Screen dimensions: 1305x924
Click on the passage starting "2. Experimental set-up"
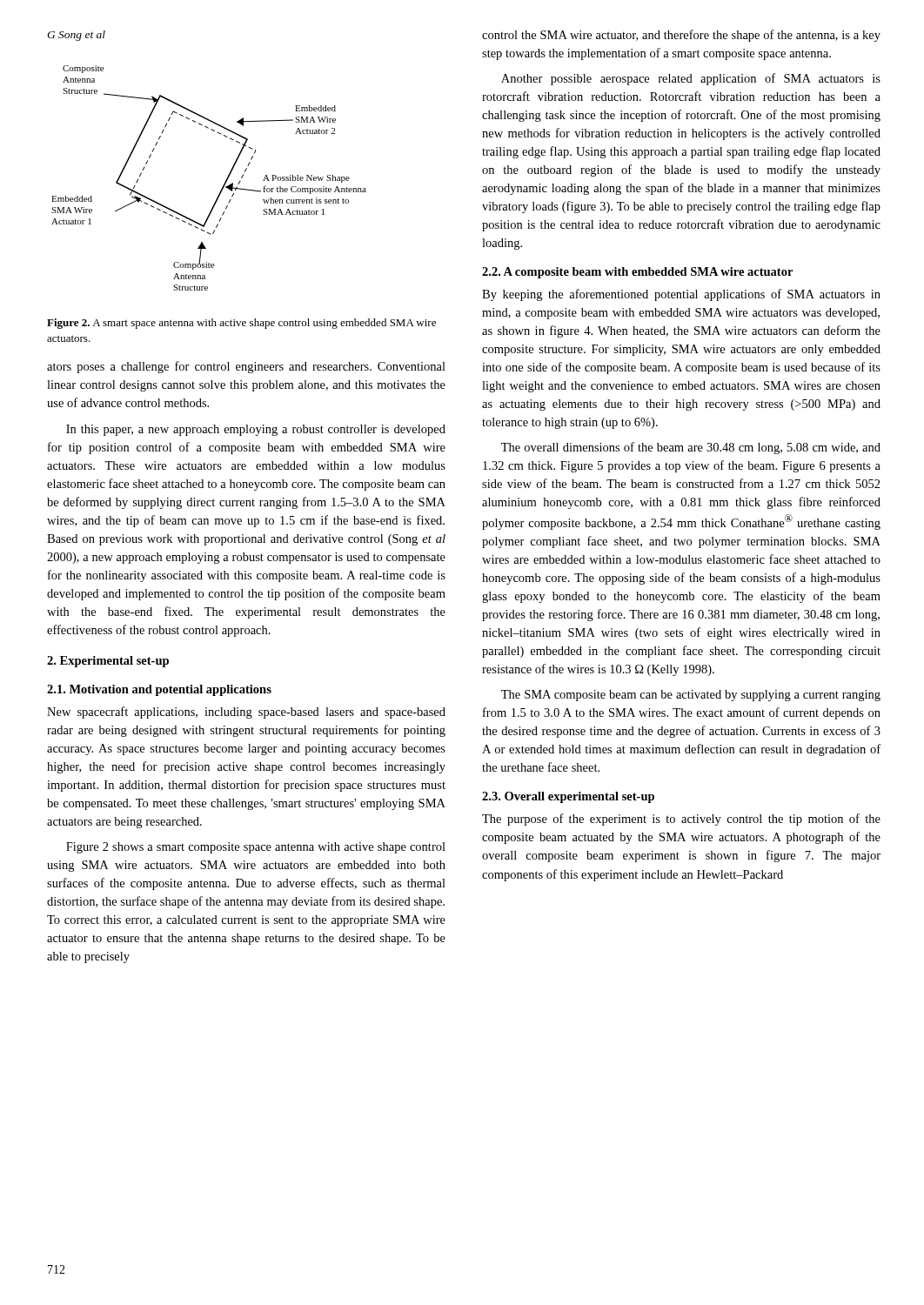108,660
